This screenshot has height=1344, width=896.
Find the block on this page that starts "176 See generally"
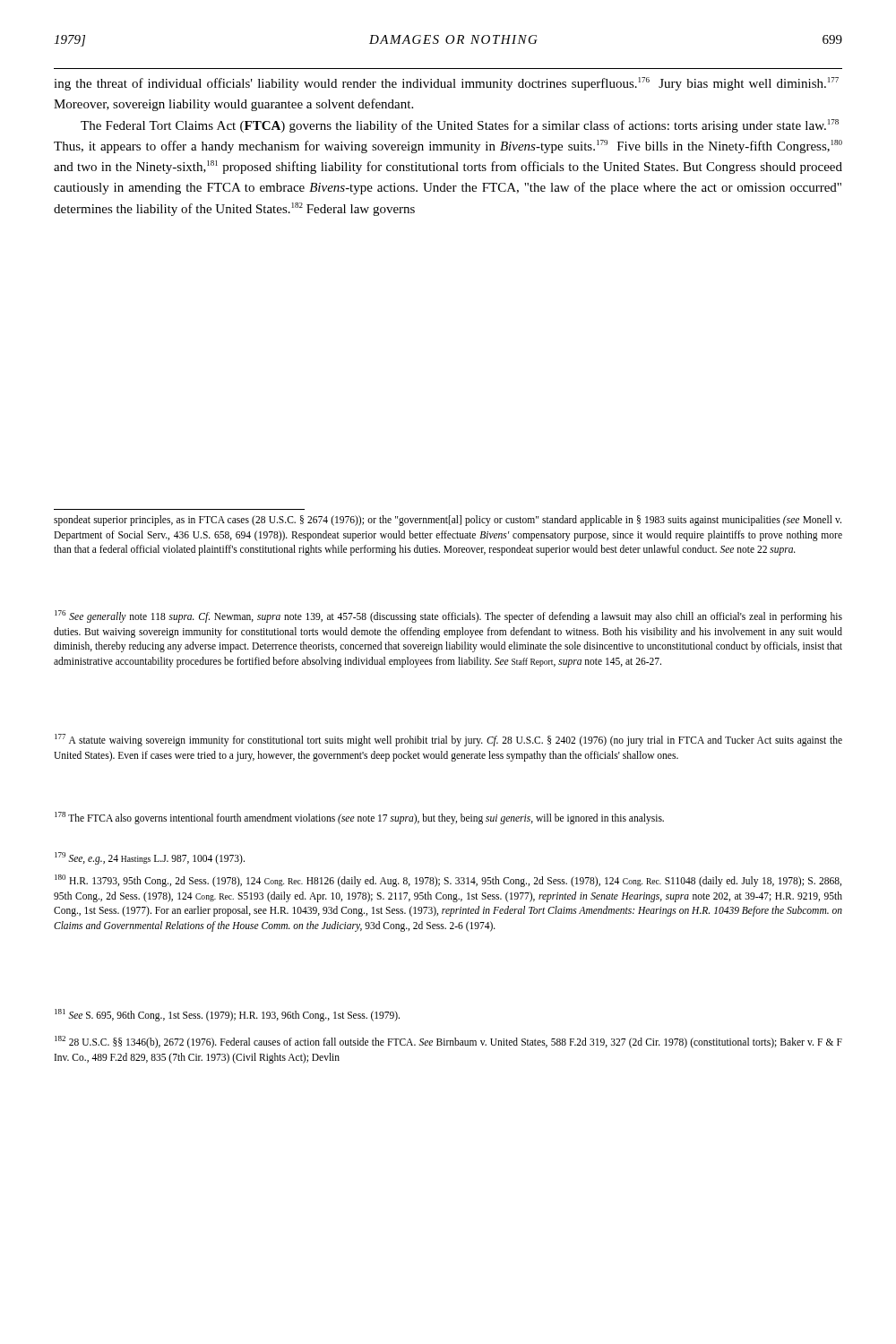point(448,639)
